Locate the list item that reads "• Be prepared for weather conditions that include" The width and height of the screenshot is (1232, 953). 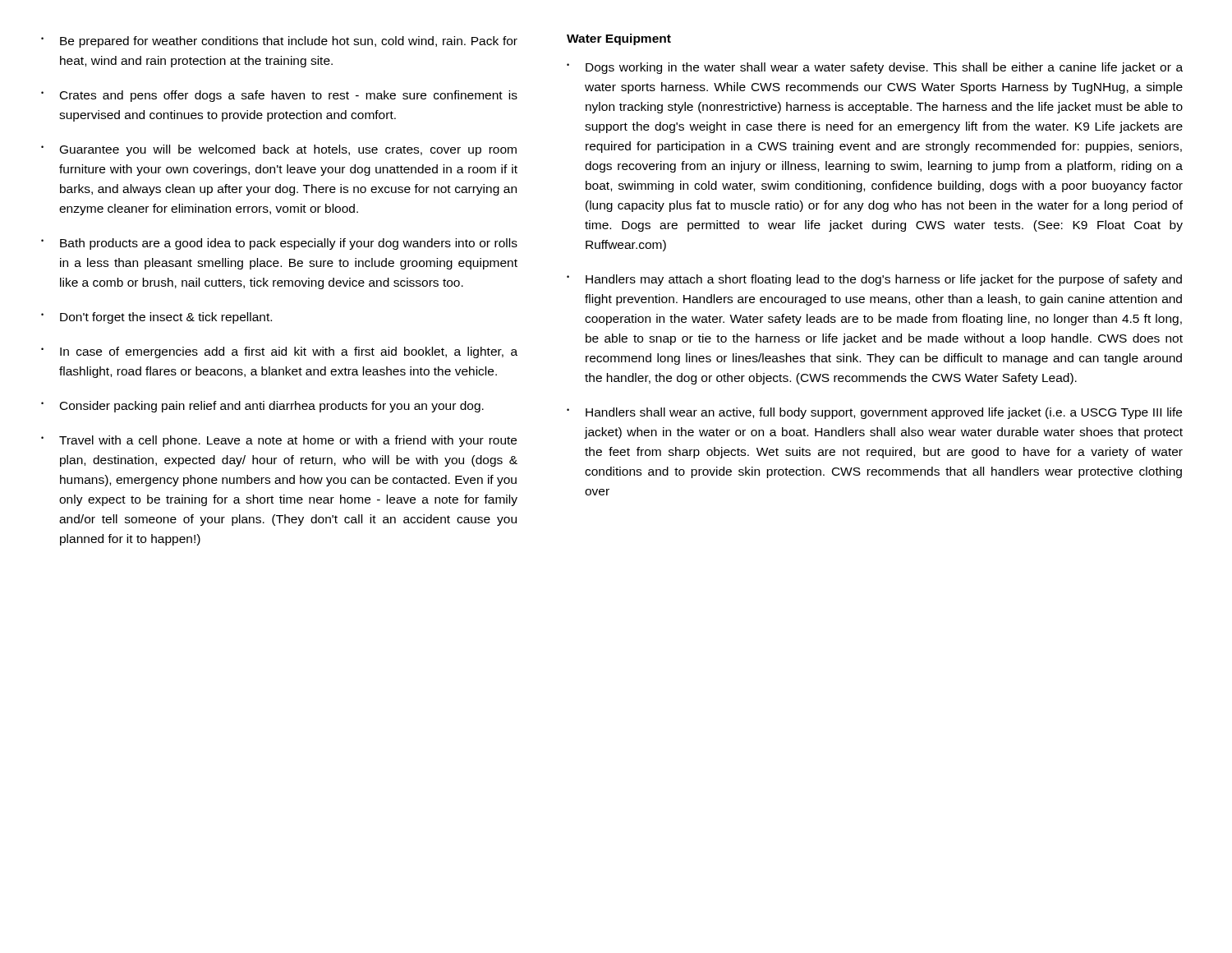point(279,51)
